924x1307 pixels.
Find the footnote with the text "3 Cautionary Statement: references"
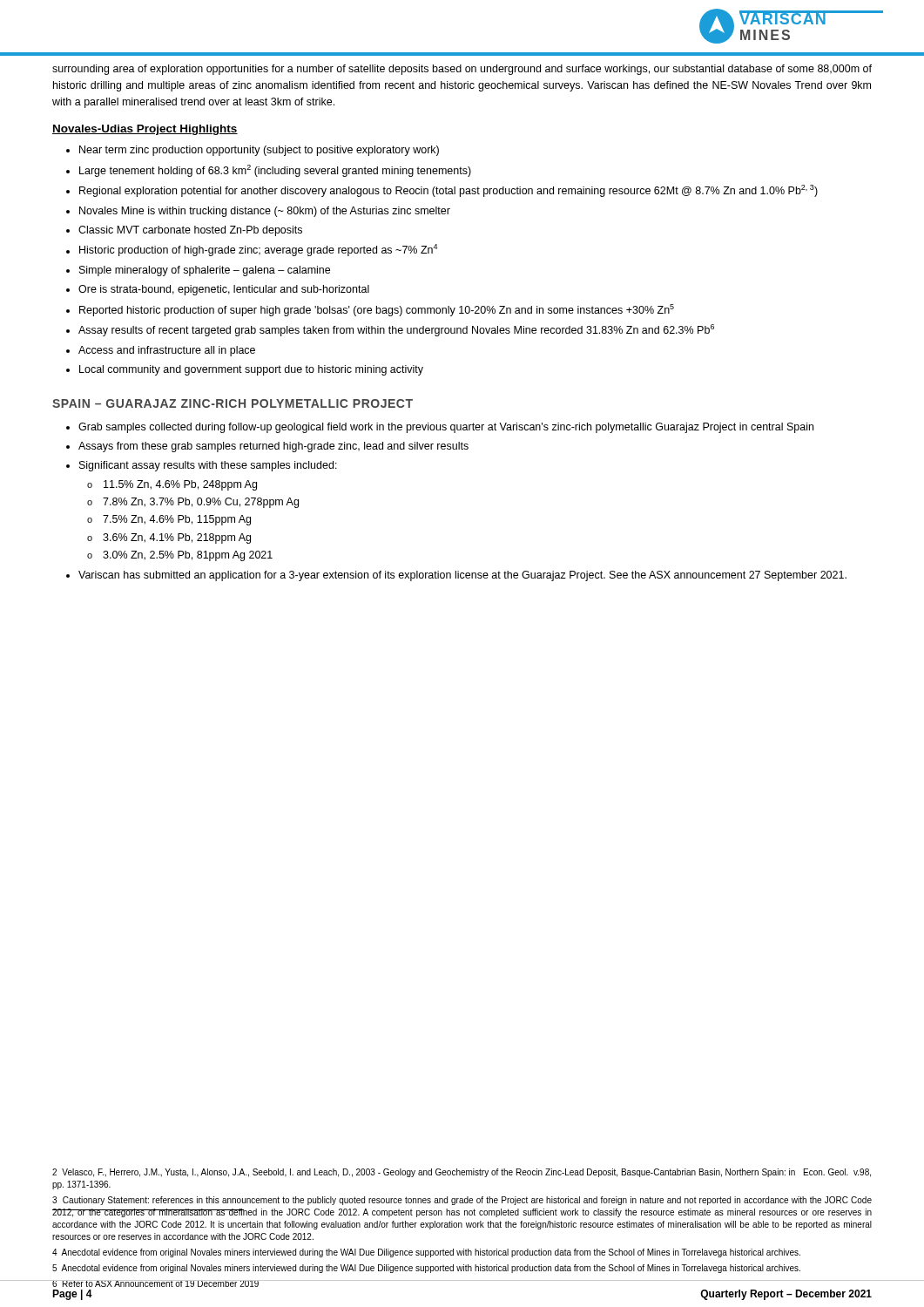tap(462, 1219)
